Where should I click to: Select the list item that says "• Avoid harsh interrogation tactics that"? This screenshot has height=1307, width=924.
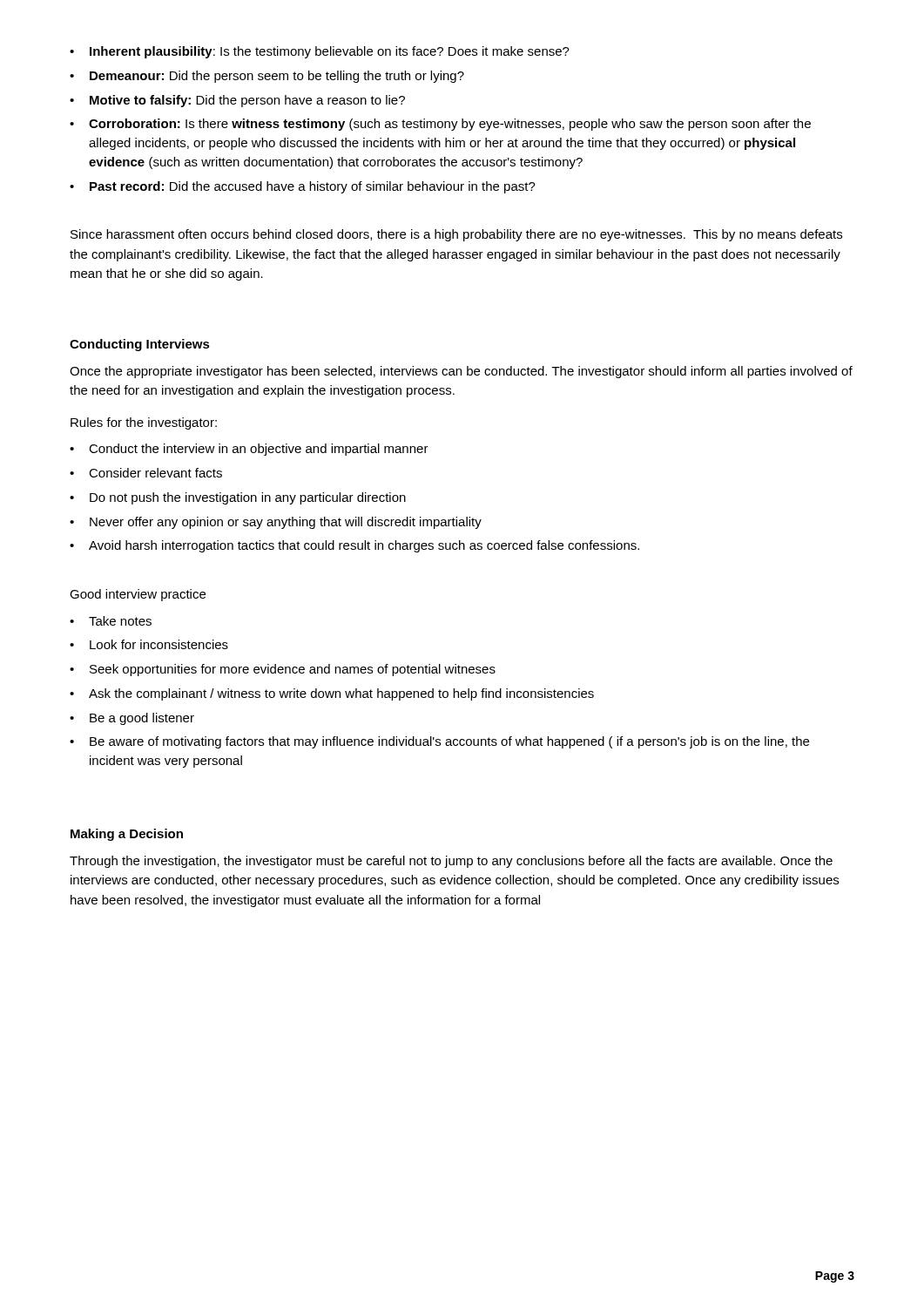click(x=462, y=546)
